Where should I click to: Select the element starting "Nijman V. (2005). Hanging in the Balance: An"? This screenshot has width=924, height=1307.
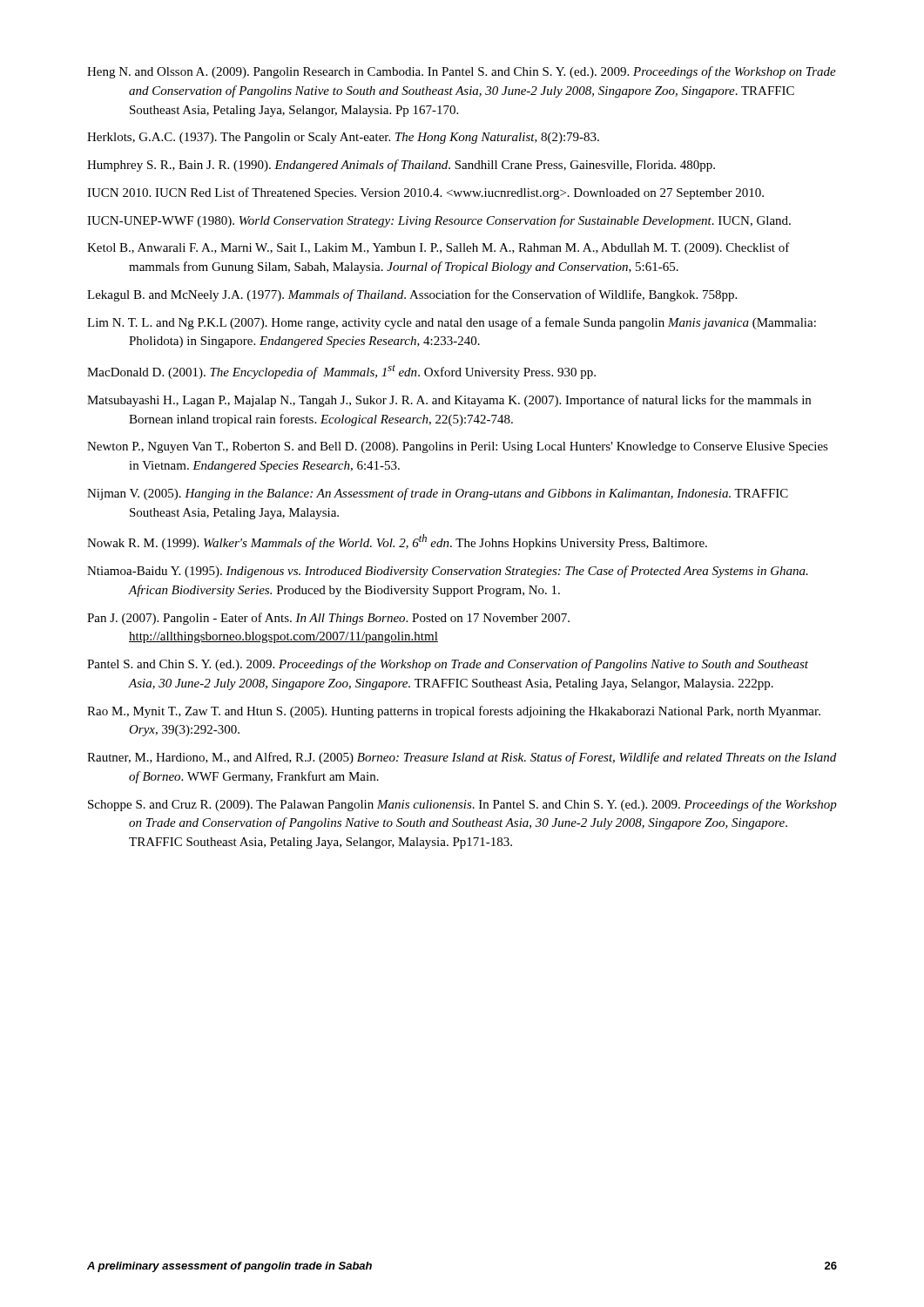click(x=438, y=502)
